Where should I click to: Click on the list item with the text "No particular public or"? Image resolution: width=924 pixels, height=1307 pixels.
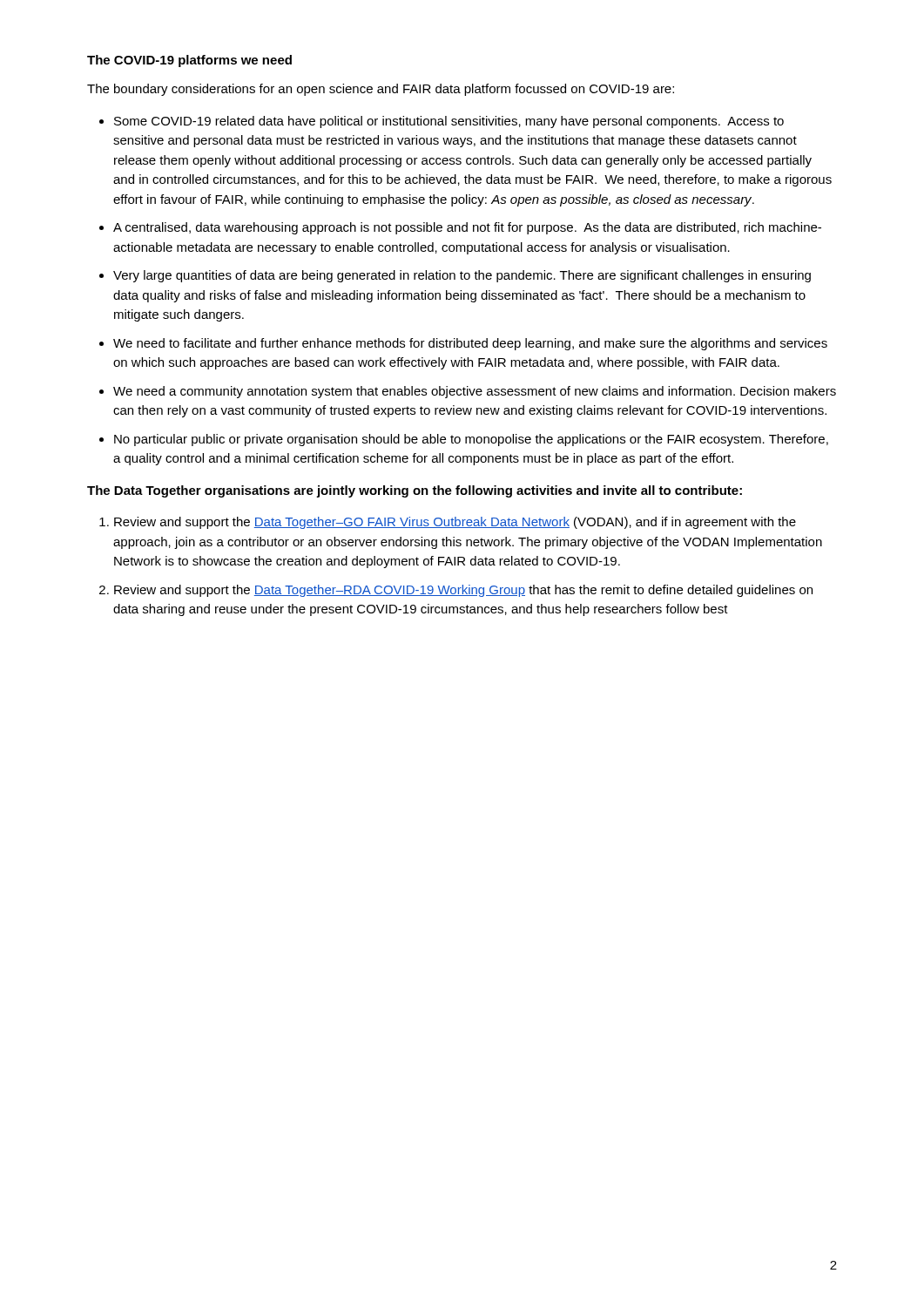(x=471, y=448)
